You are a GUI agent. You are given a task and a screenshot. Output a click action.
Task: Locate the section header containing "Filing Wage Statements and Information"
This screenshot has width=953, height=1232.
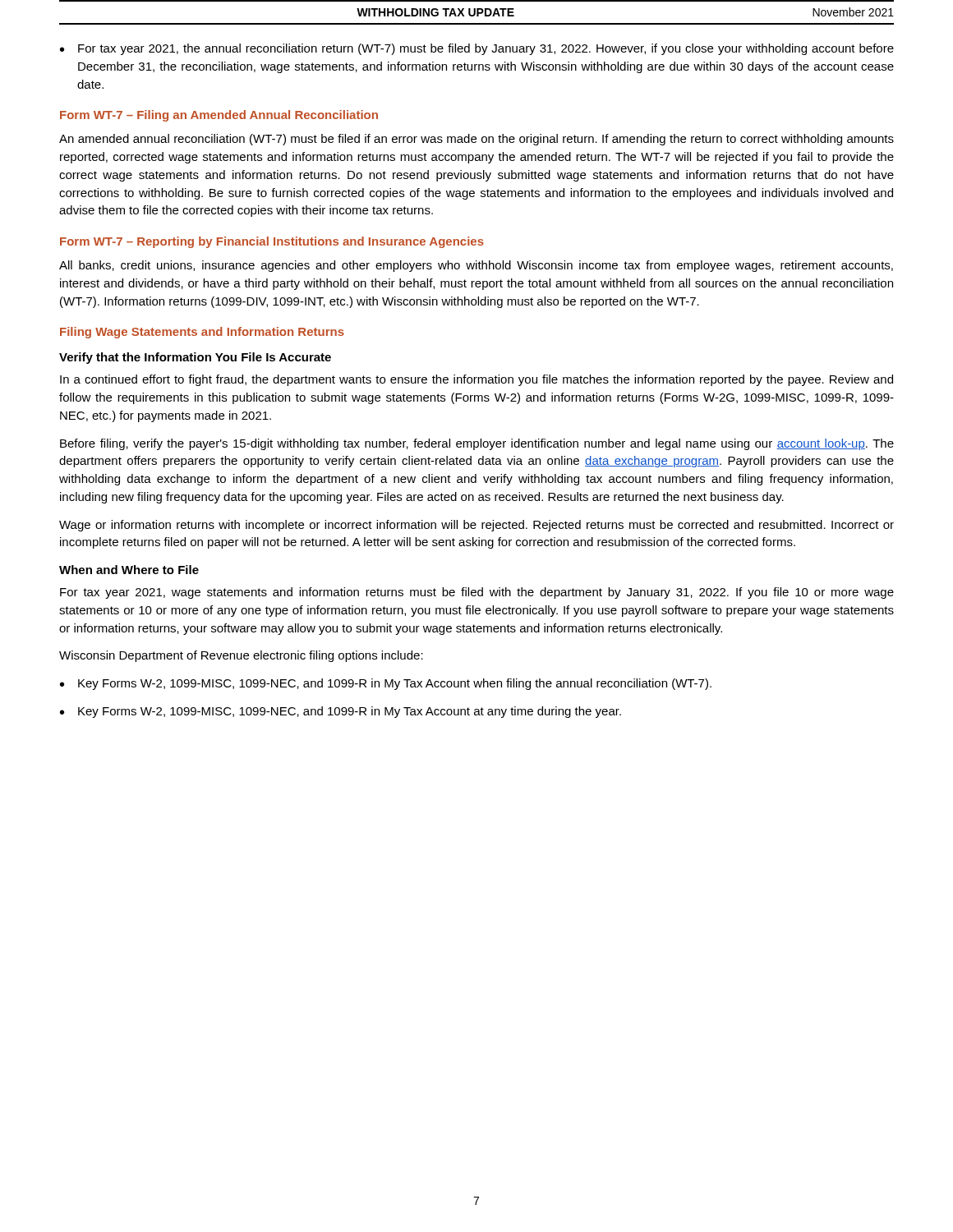point(202,332)
